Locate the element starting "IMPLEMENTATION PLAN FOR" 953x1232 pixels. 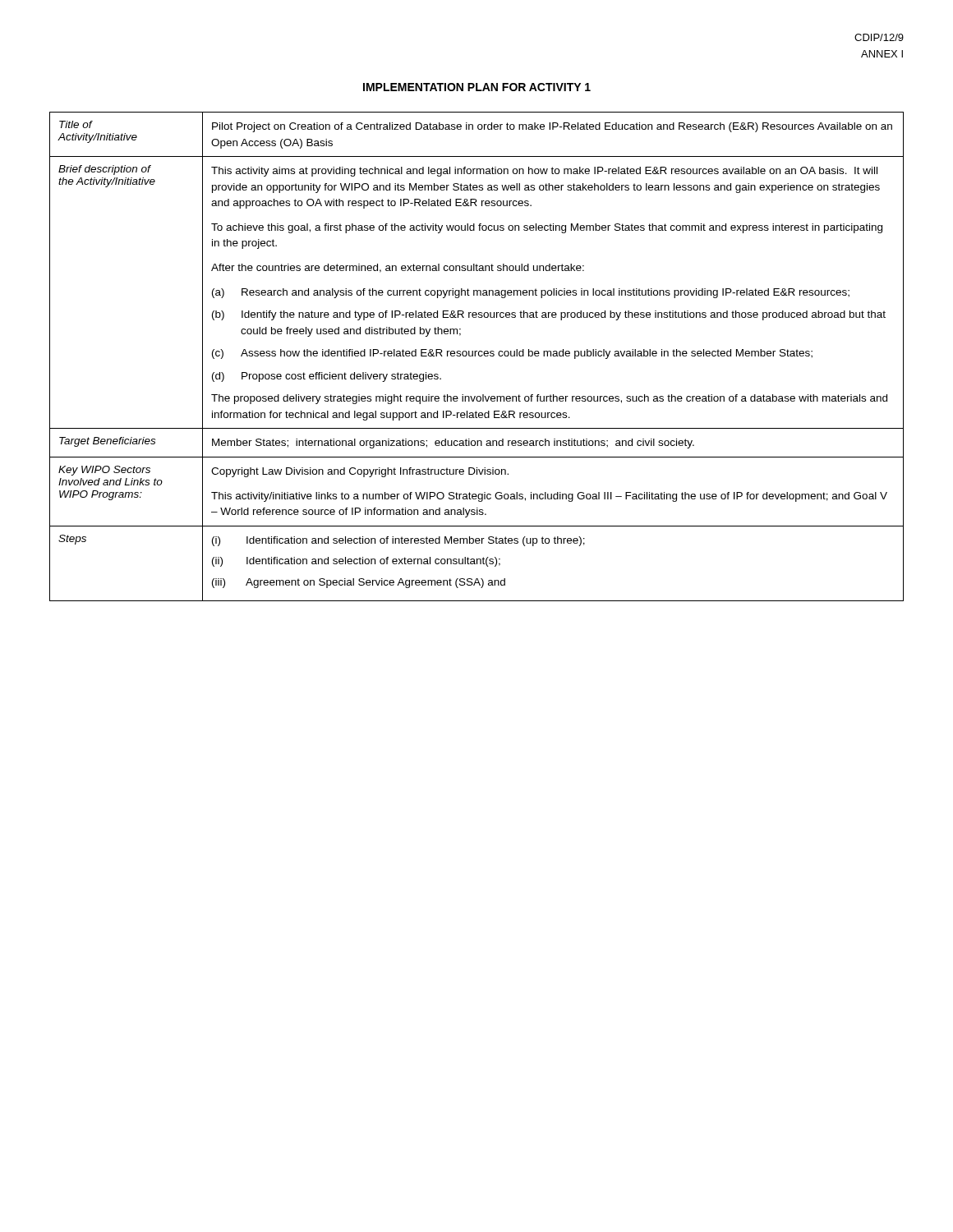point(476,87)
